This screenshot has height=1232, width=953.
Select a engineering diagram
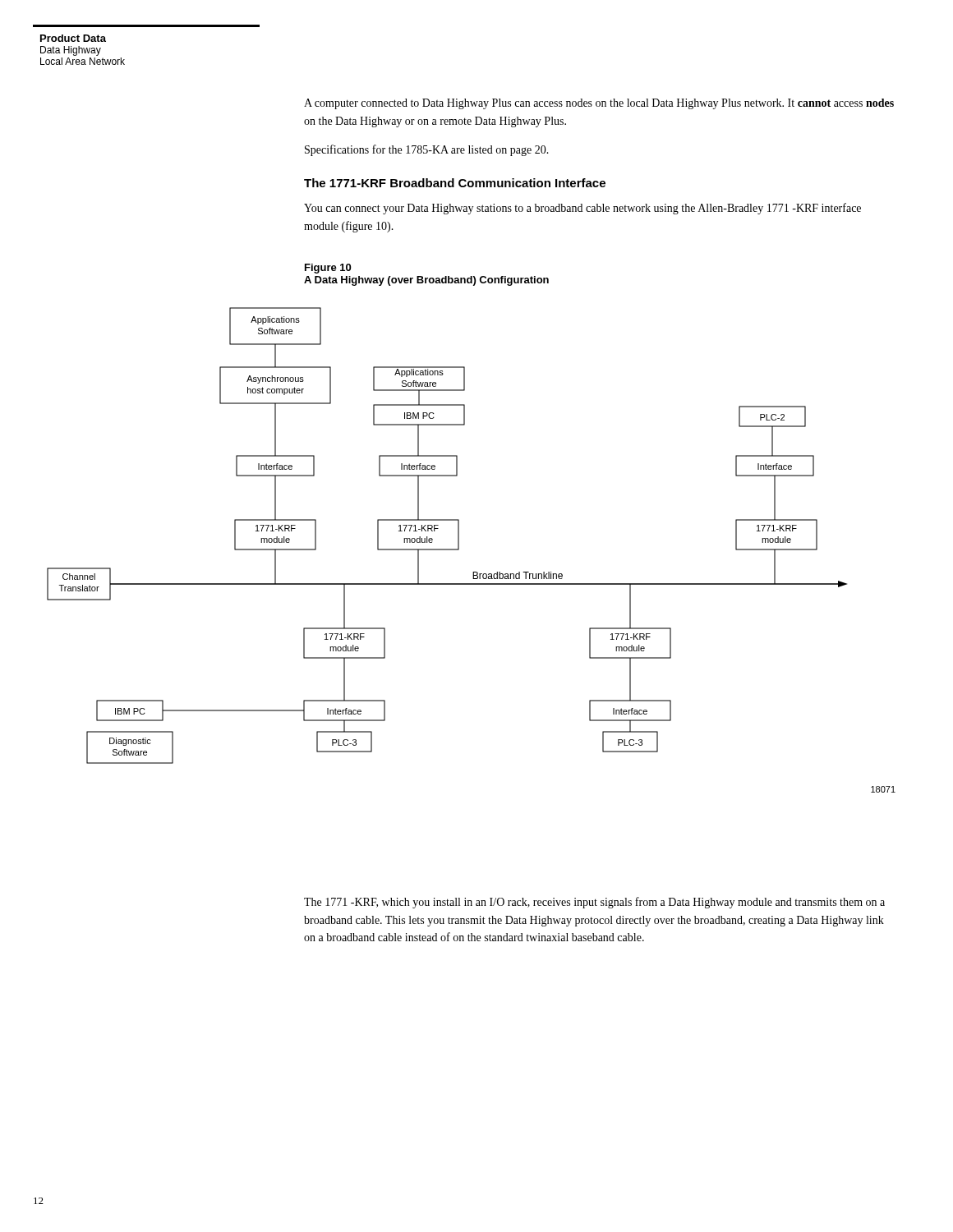476,595
